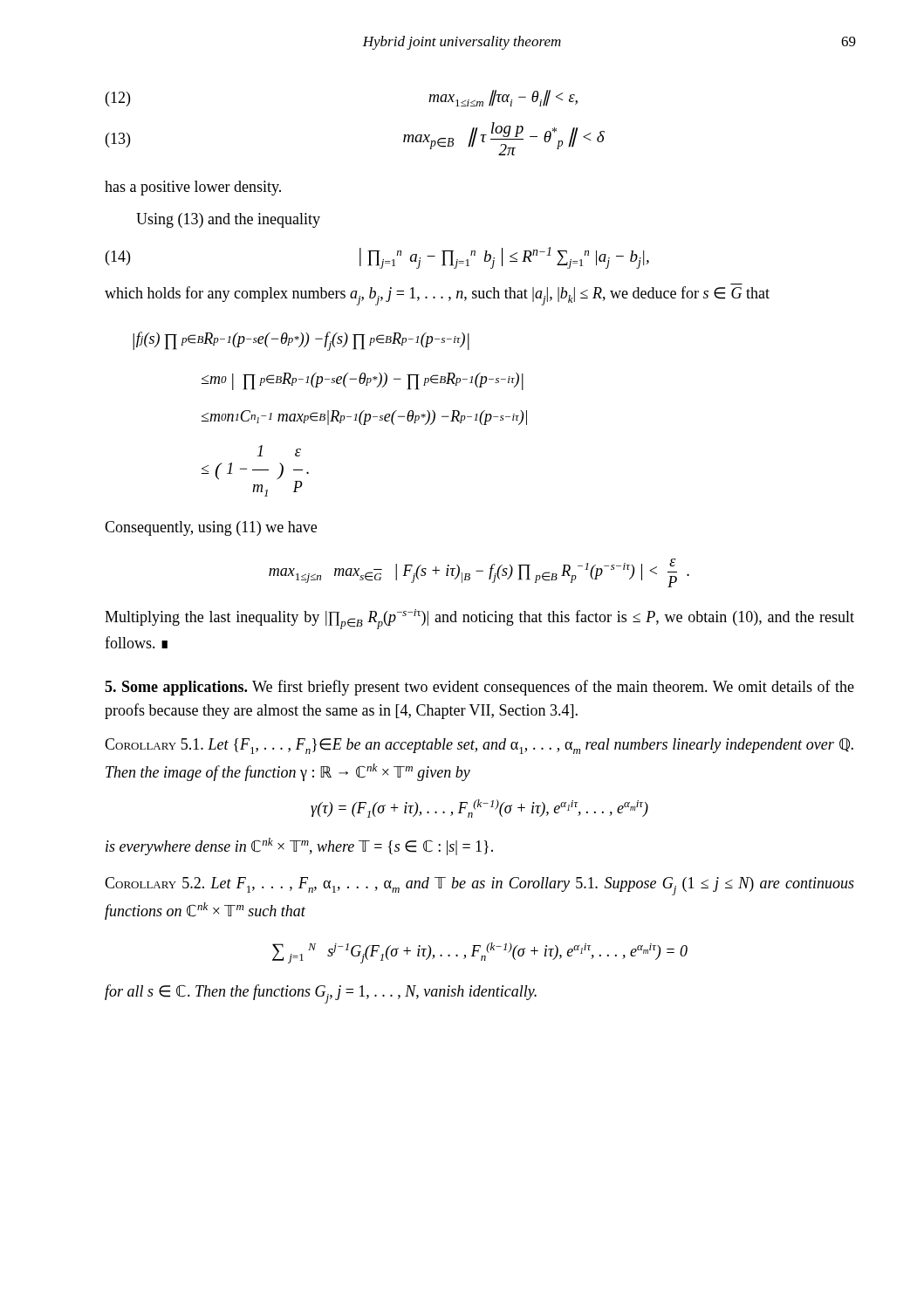Point to the block starting "Corollary 5.2. Let F1,"

click(479, 897)
